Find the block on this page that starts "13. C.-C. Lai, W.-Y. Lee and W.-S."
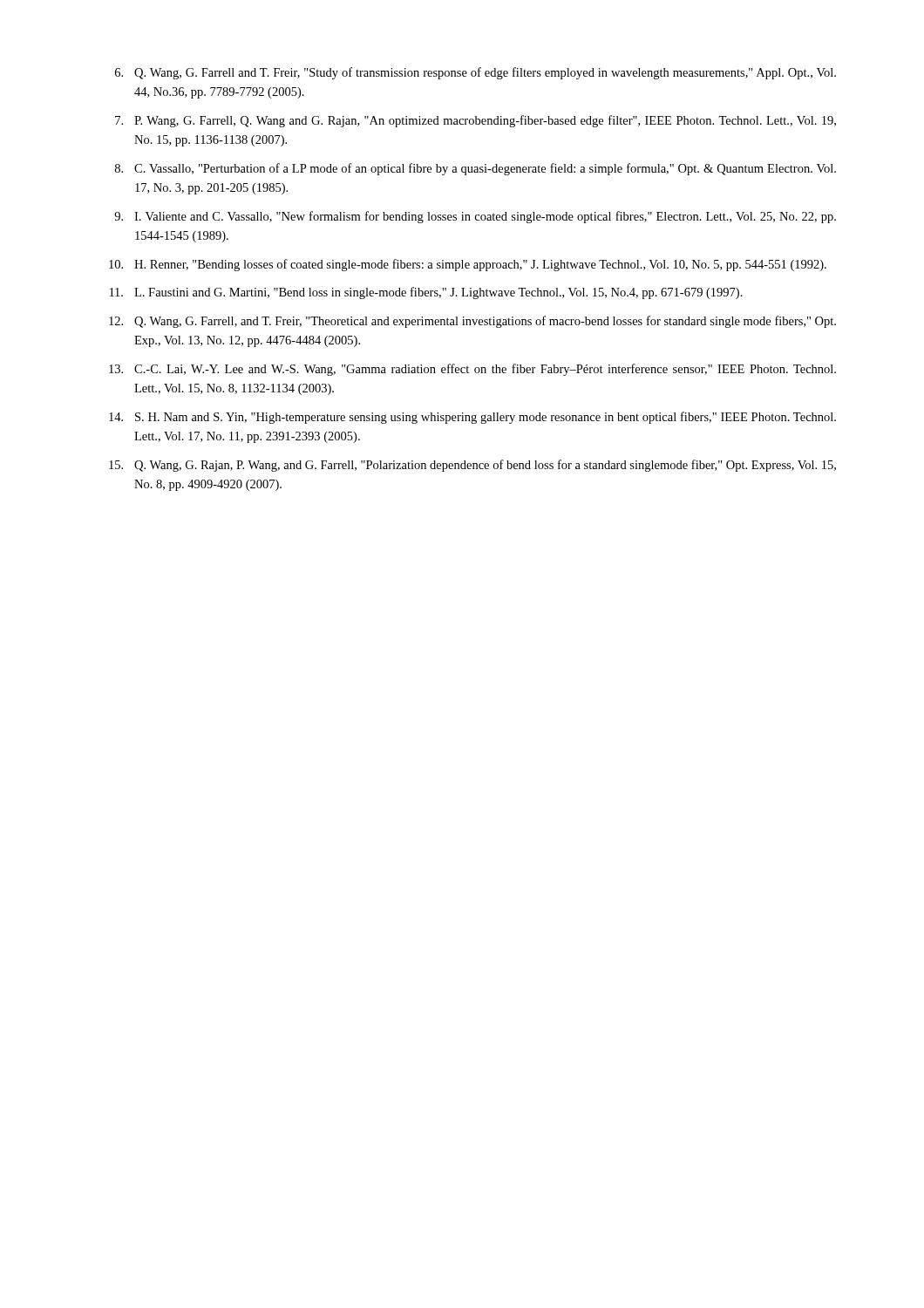 [462, 379]
